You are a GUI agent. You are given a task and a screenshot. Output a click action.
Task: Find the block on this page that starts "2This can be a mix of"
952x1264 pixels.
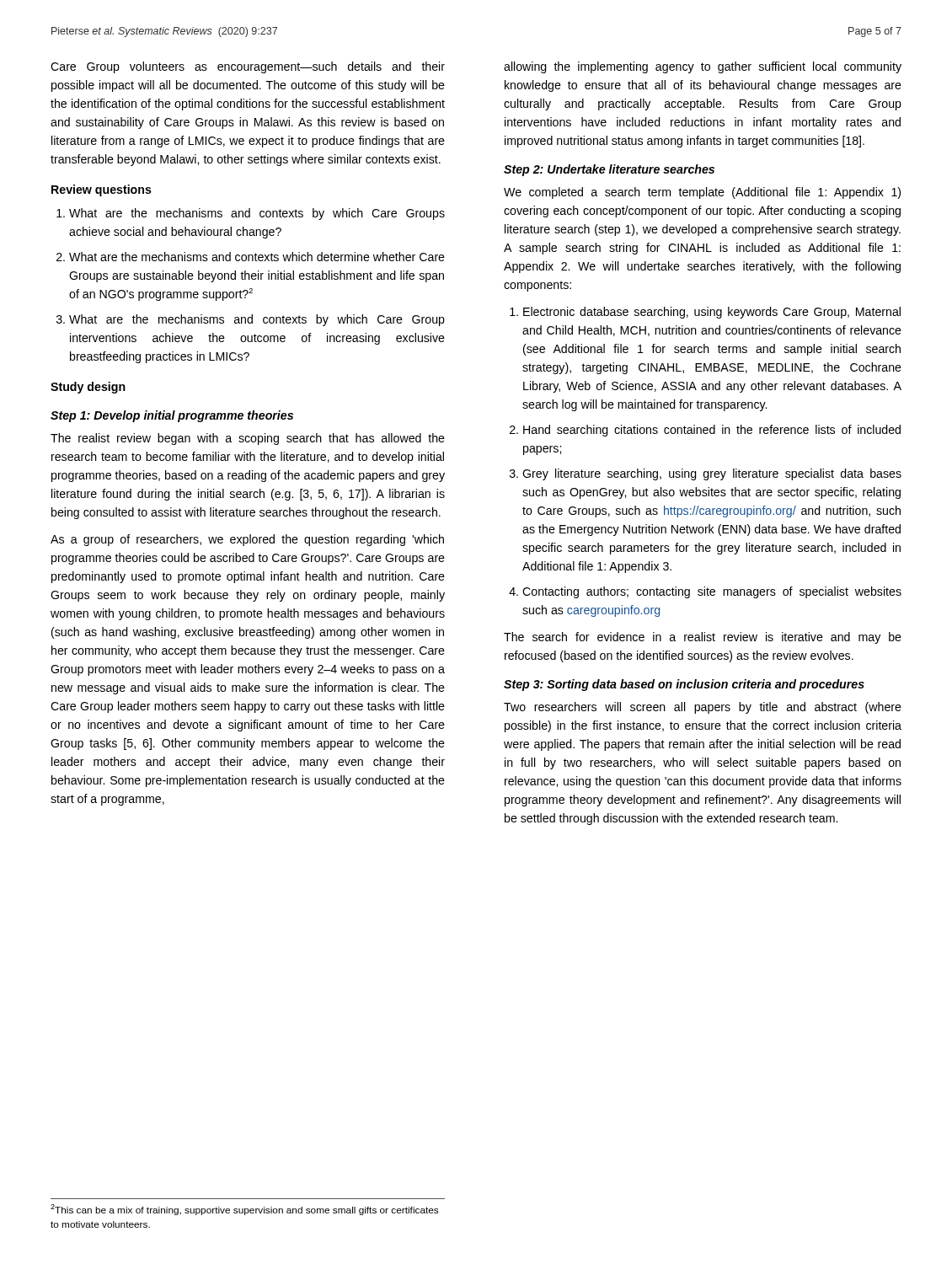pos(245,1217)
